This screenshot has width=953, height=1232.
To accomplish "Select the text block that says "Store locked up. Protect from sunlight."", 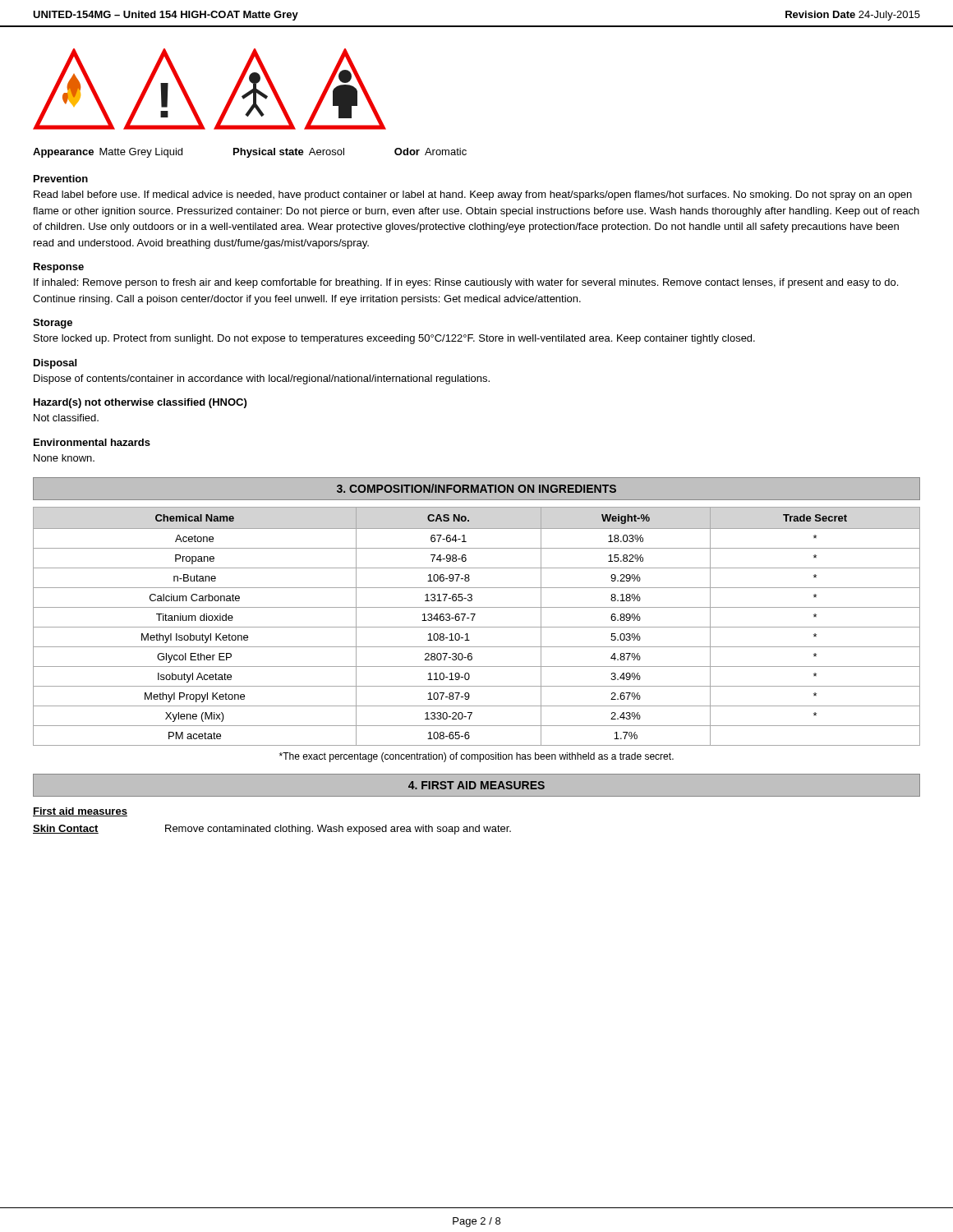I will (x=394, y=338).
